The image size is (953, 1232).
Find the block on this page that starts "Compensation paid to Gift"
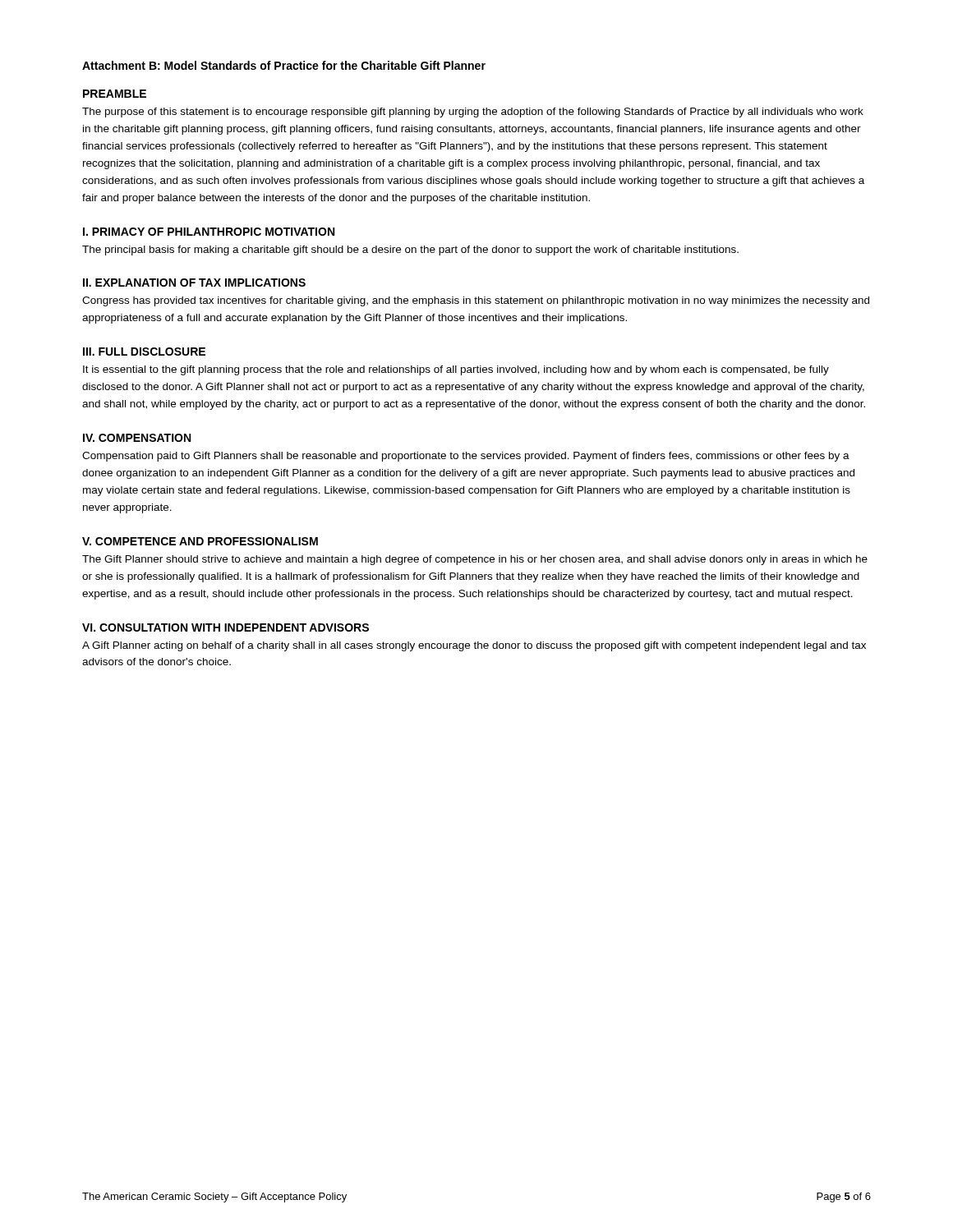point(469,481)
